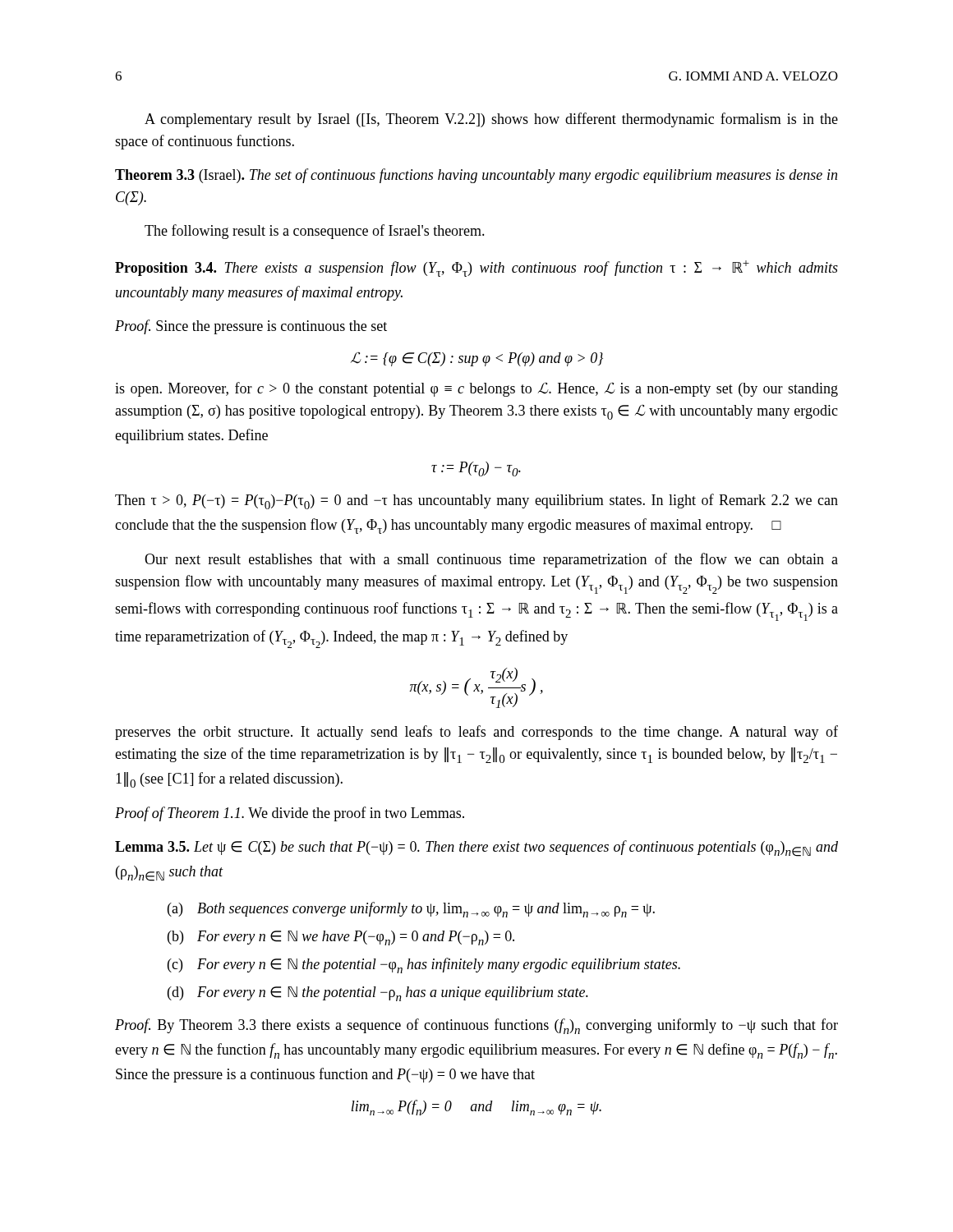Image resolution: width=953 pixels, height=1232 pixels.
Task: Locate the text block containing "Proof of Theorem 1.1. We divide the proof"
Action: (x=290, y=814)
